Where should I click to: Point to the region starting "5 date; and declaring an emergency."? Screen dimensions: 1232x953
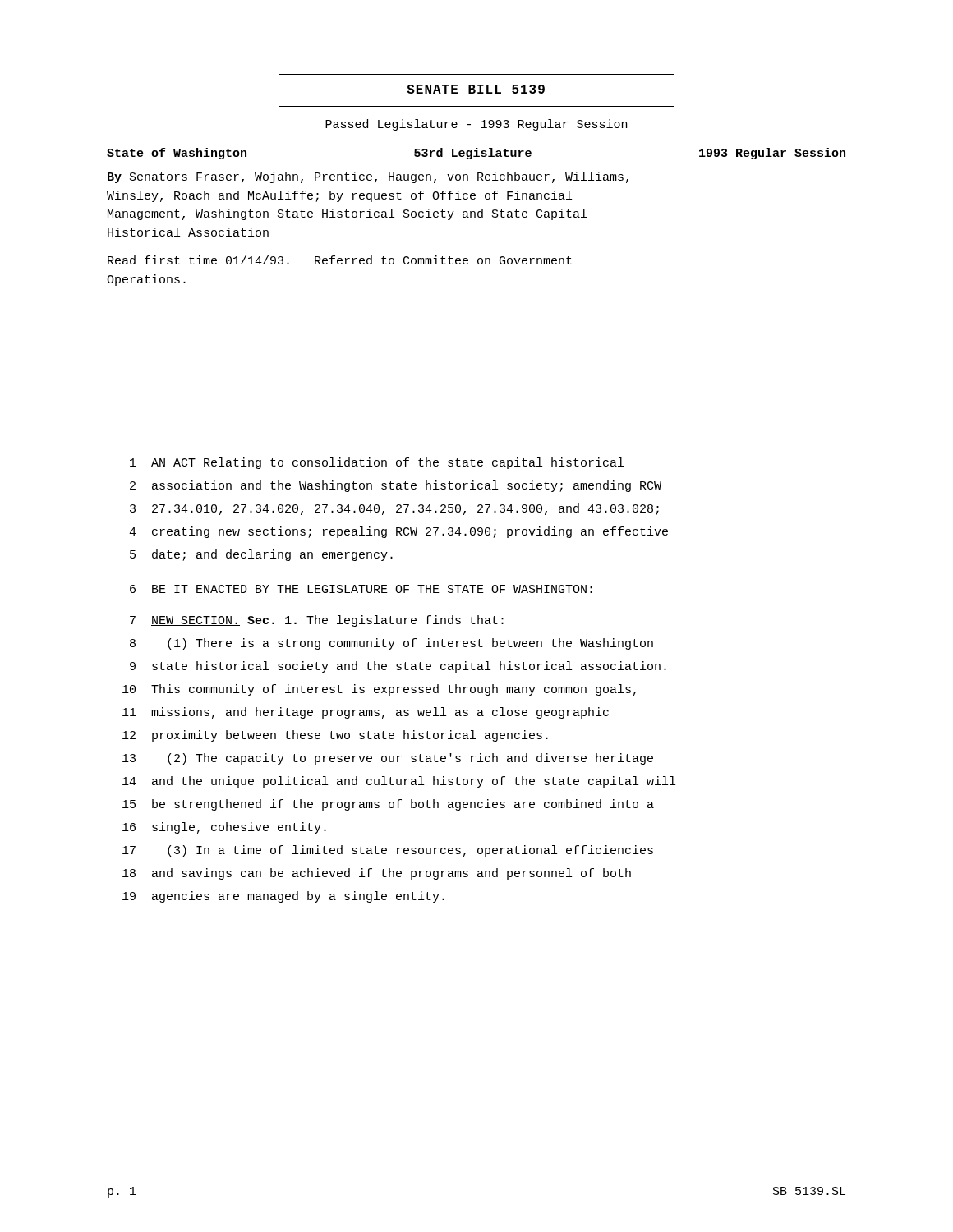click(261, 555)
